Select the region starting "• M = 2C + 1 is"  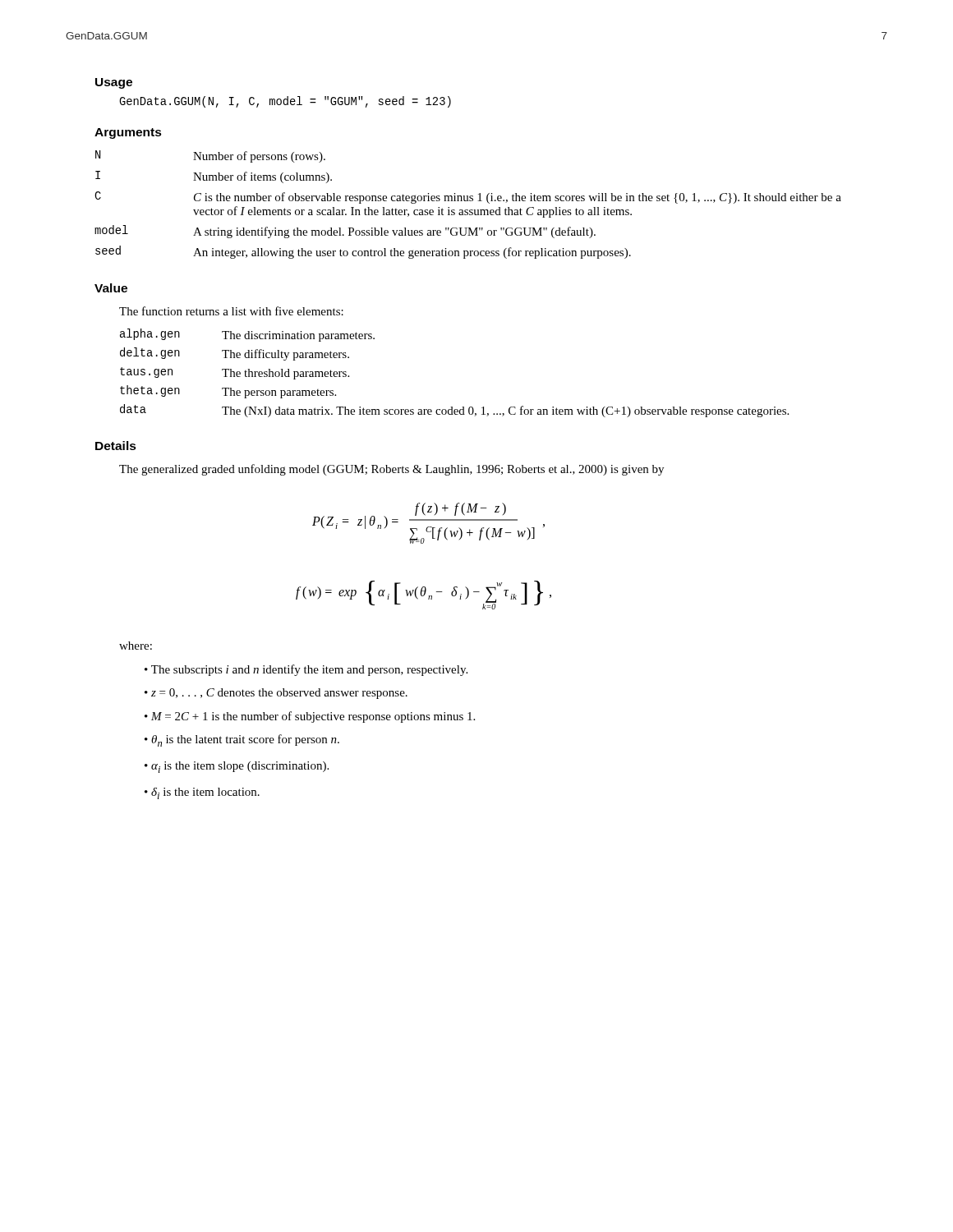point(310,716)
